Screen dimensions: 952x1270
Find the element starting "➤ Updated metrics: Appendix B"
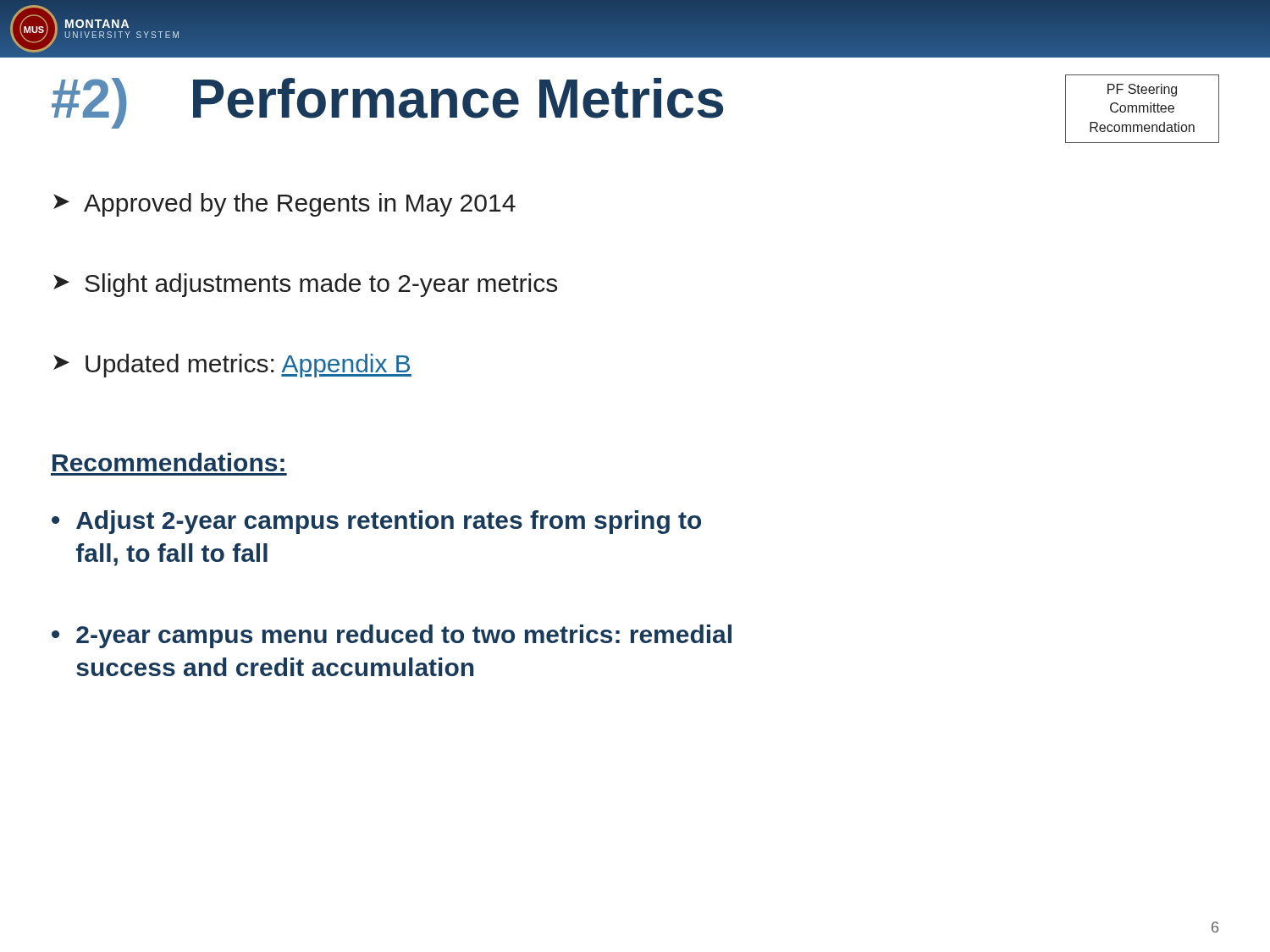(231, 363)
